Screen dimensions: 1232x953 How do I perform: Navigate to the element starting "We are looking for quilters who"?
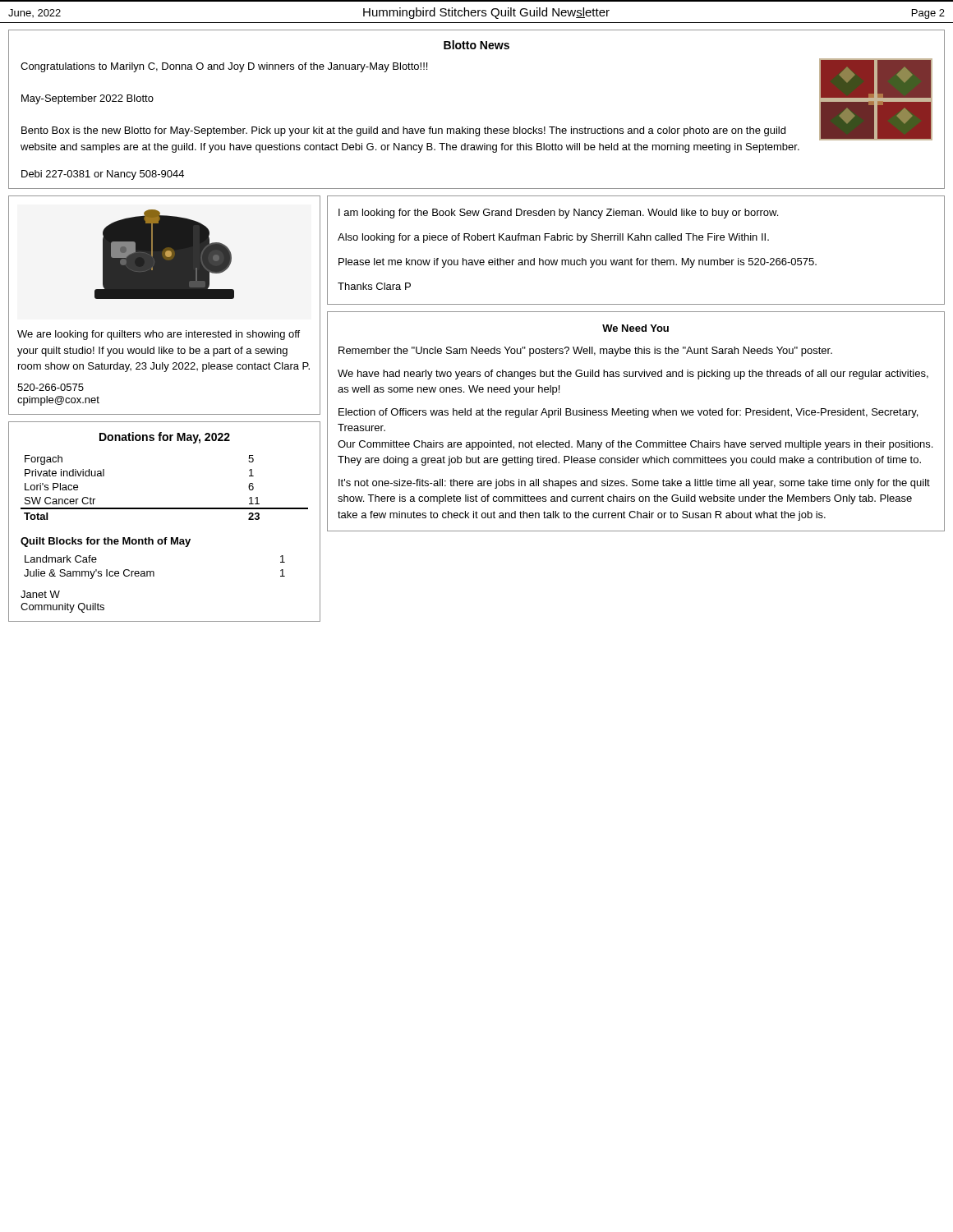[x=164, y=350]
